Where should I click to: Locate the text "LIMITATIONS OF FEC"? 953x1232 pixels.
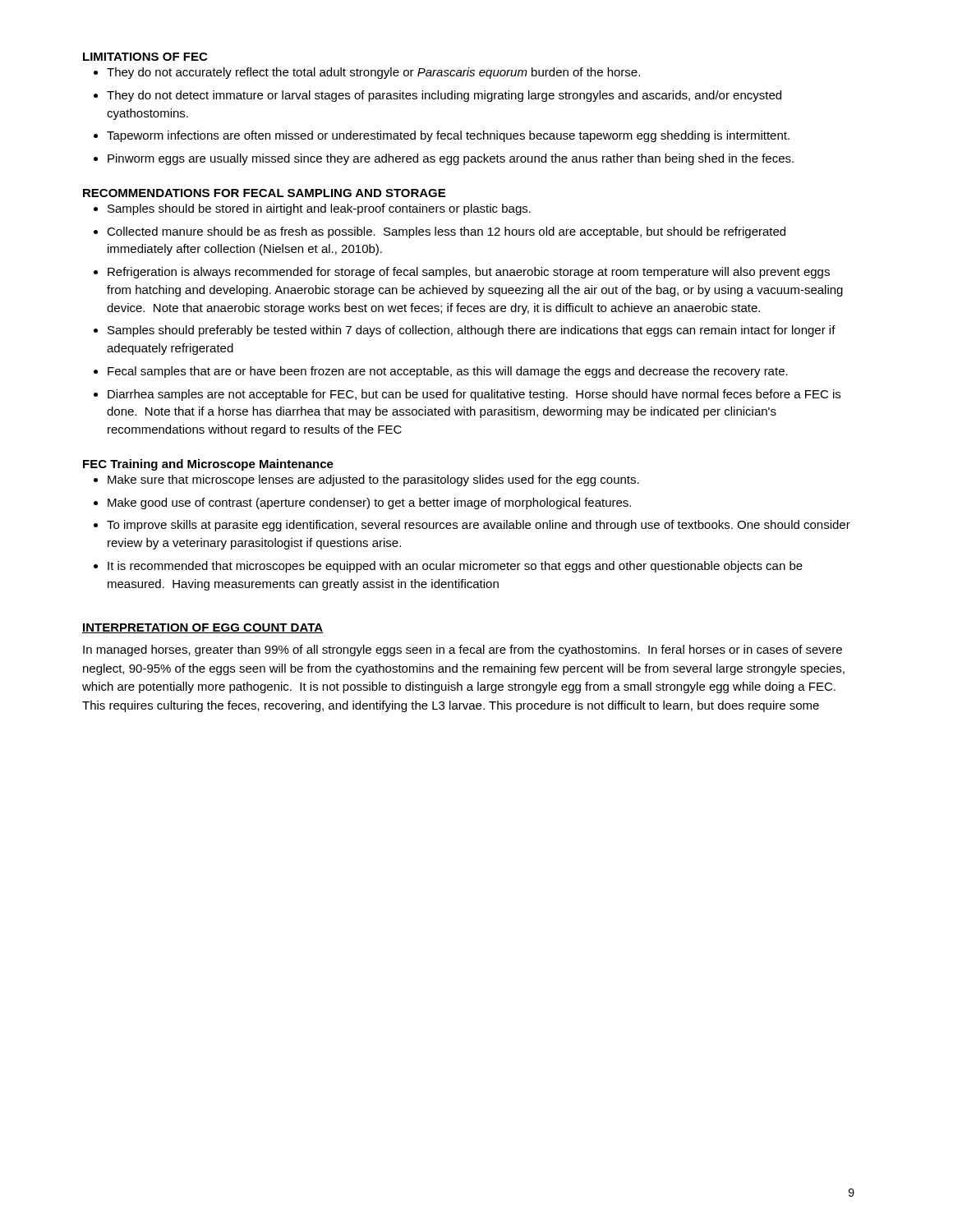point(145,56)
